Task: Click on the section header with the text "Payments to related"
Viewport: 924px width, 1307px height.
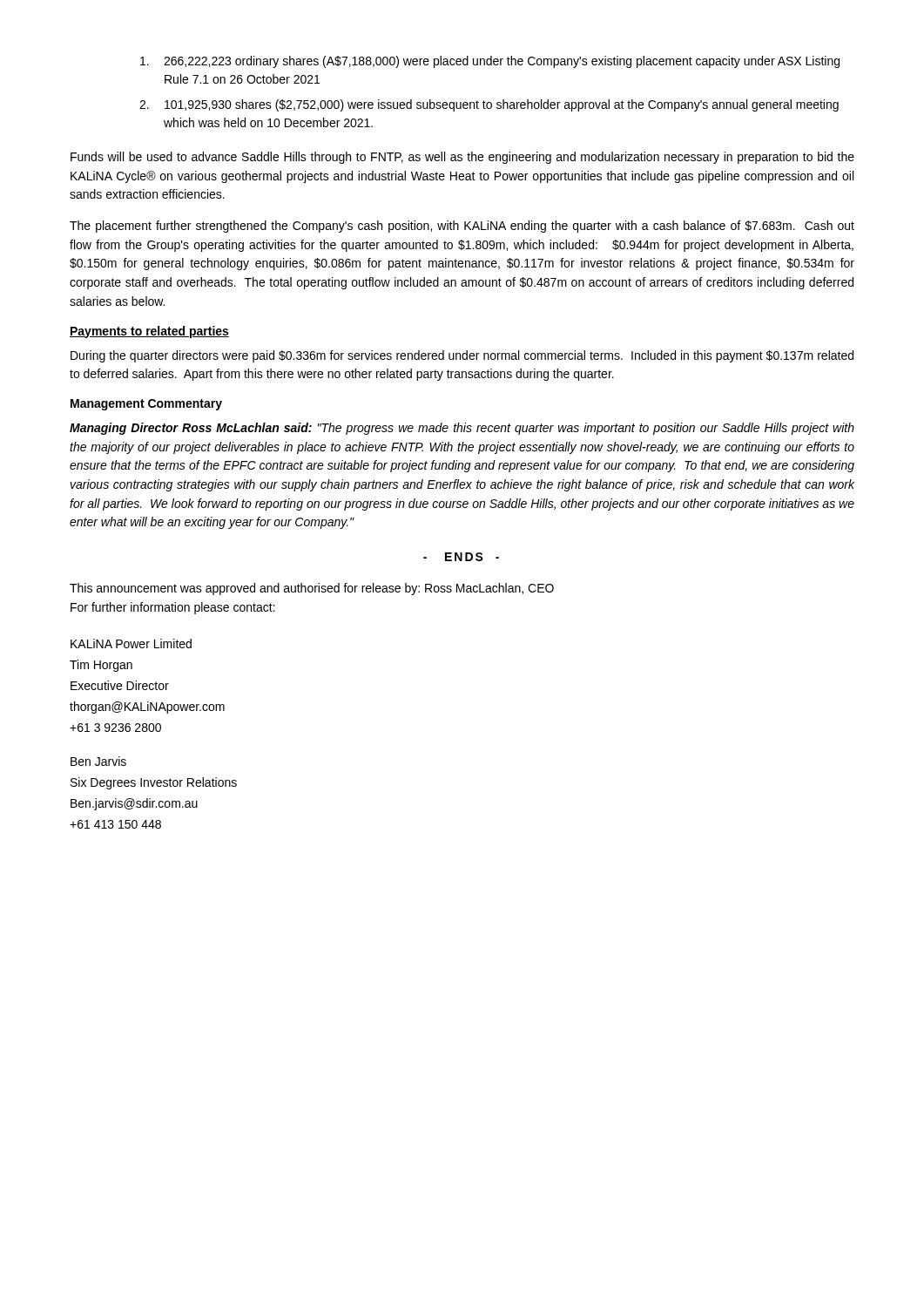Action: coord(149,331)
